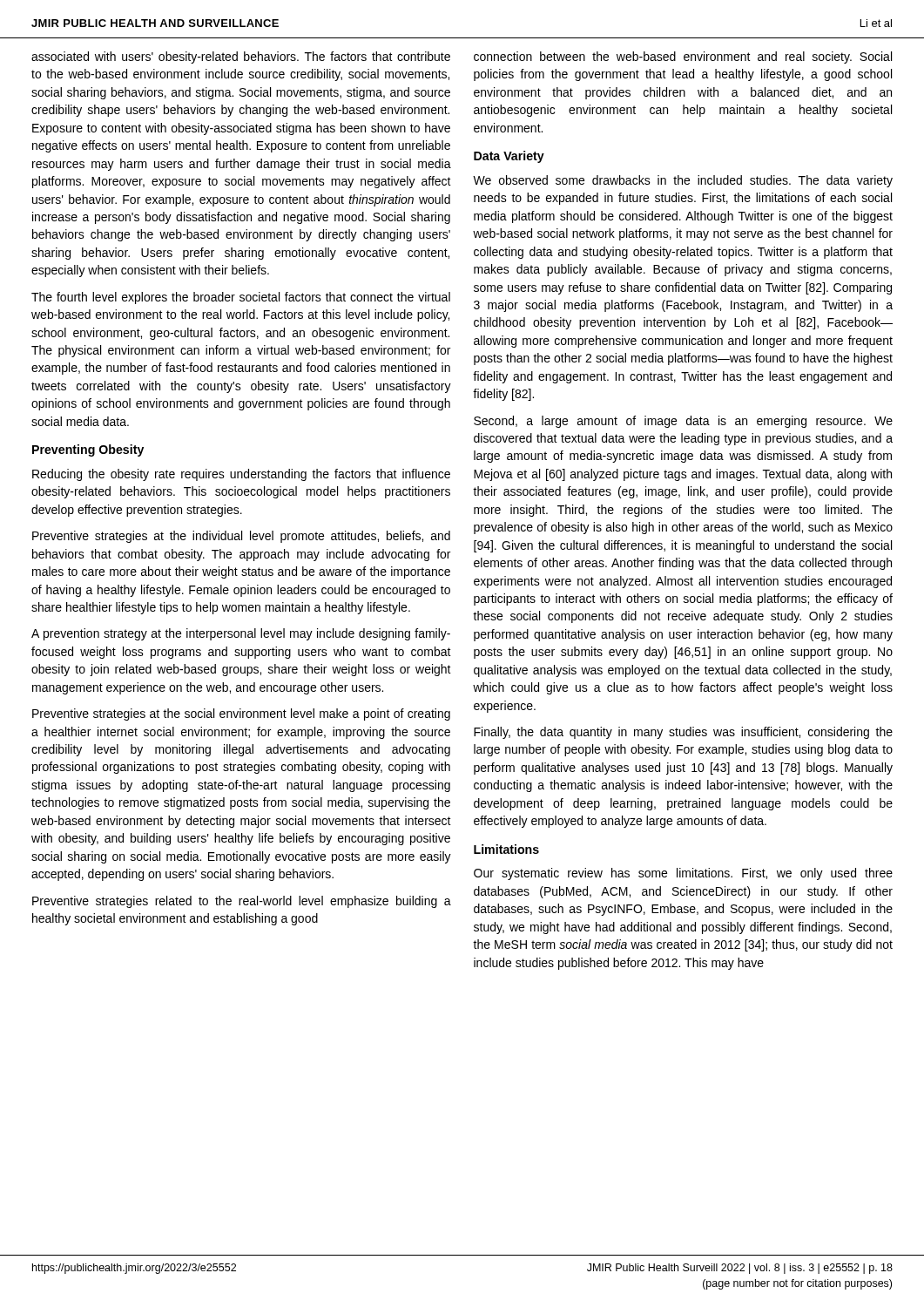Click on the text starting "The fourth level explores"
The image size is (924, 1307).
241,359
